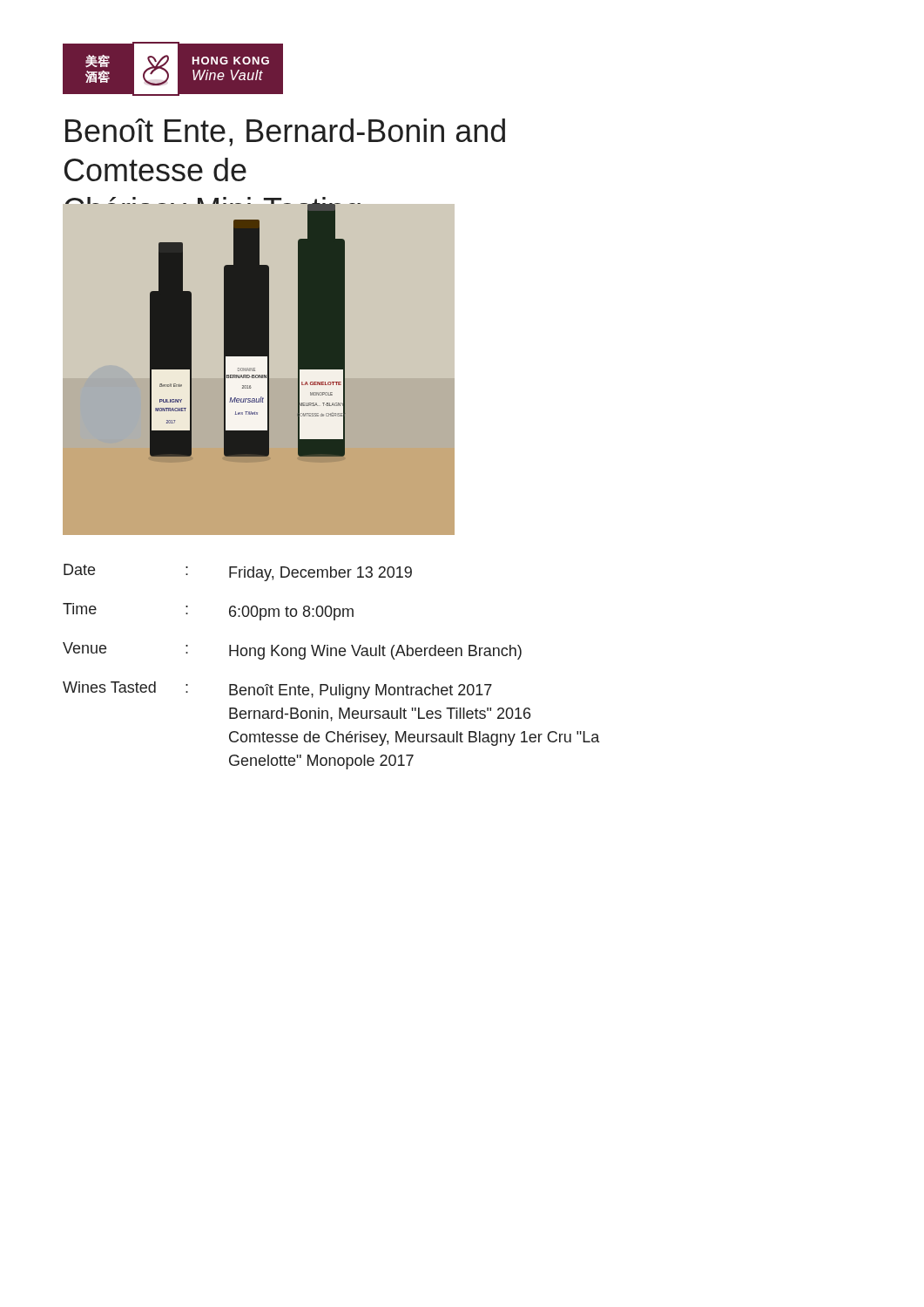Point to "Benoît Ente, Bernard-Bonin and Comtesse deChérisey Mini-Tasting"
Viewport: 924px width, 1307px height.
(285, 132)
